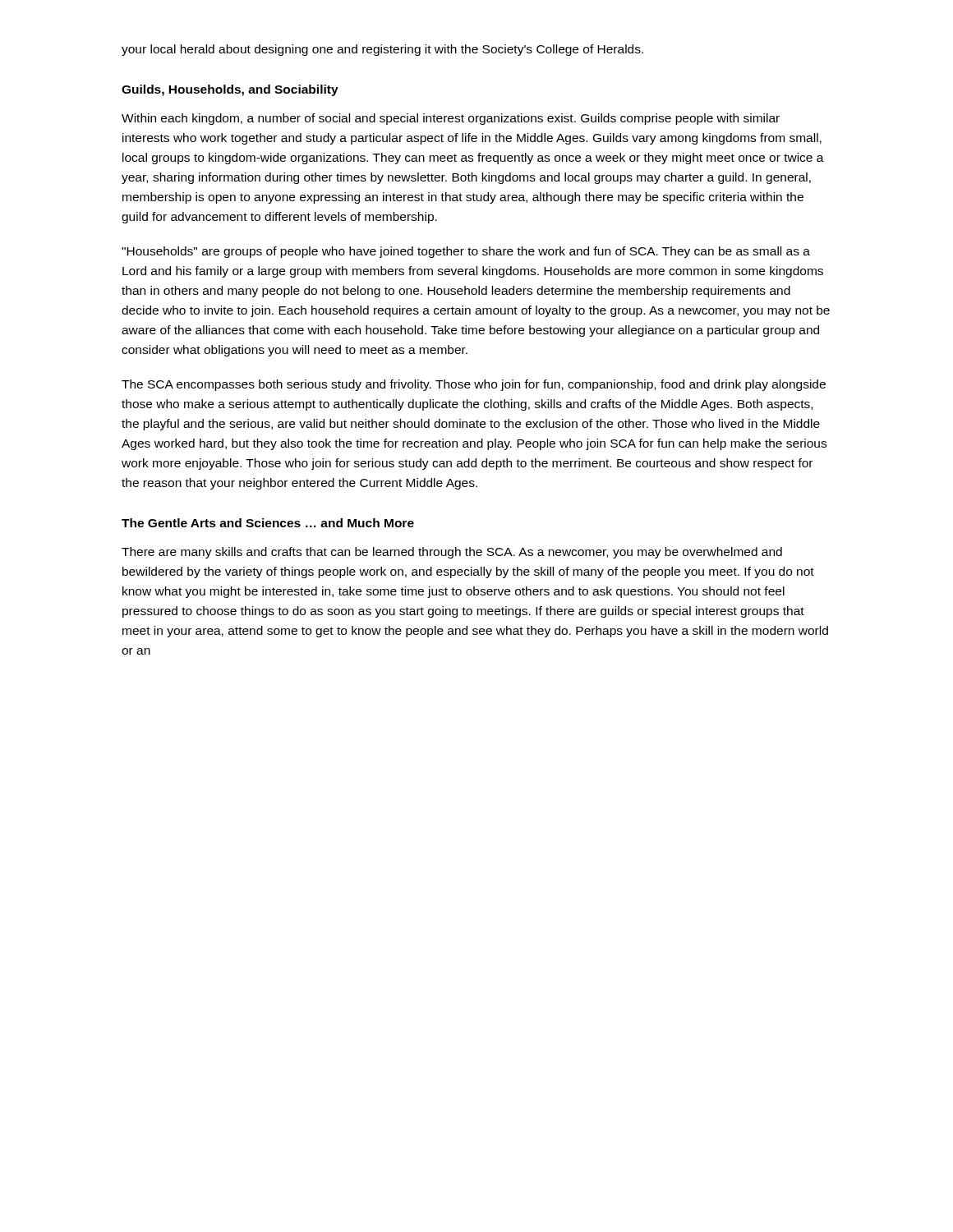Click on the text block containing "your local herald about designing one and"
953x1232 pixels.
tap(383, 49)
